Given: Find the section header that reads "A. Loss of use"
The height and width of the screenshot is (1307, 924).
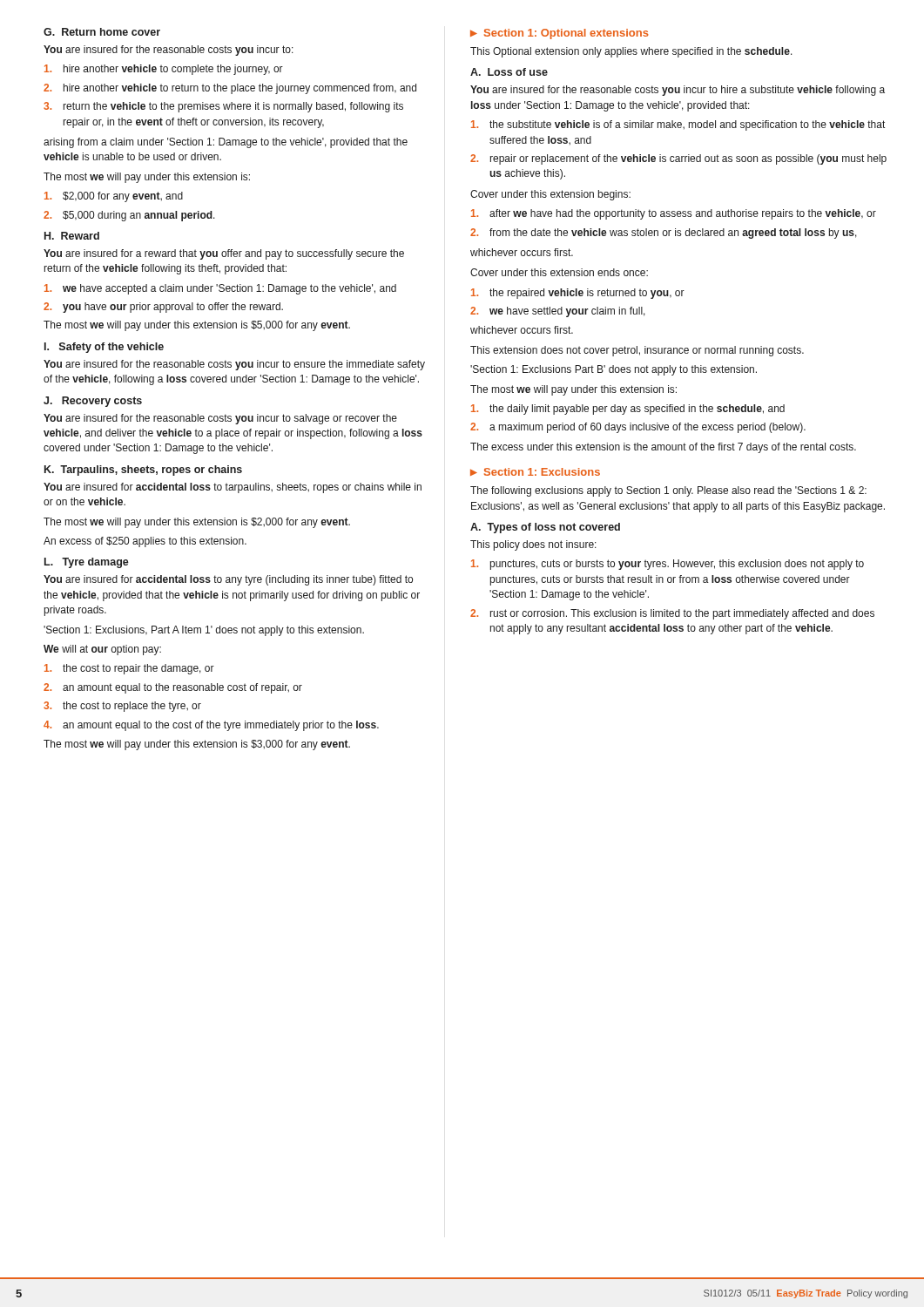Looking at the screenshot, I should pyautogui.click(x=509, y=73).
